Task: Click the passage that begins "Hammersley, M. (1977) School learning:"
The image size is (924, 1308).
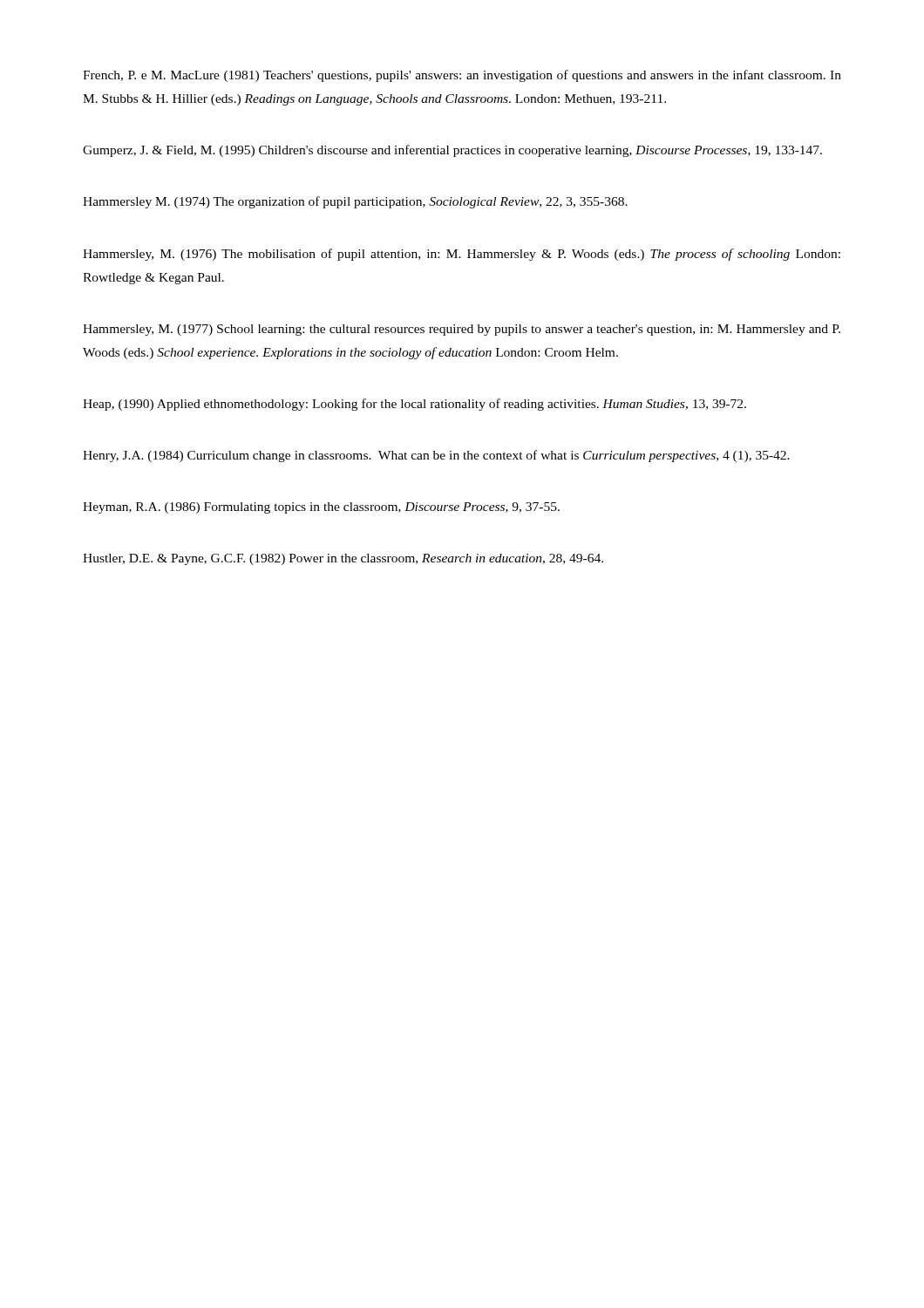Action: click(x=462, y=340)
